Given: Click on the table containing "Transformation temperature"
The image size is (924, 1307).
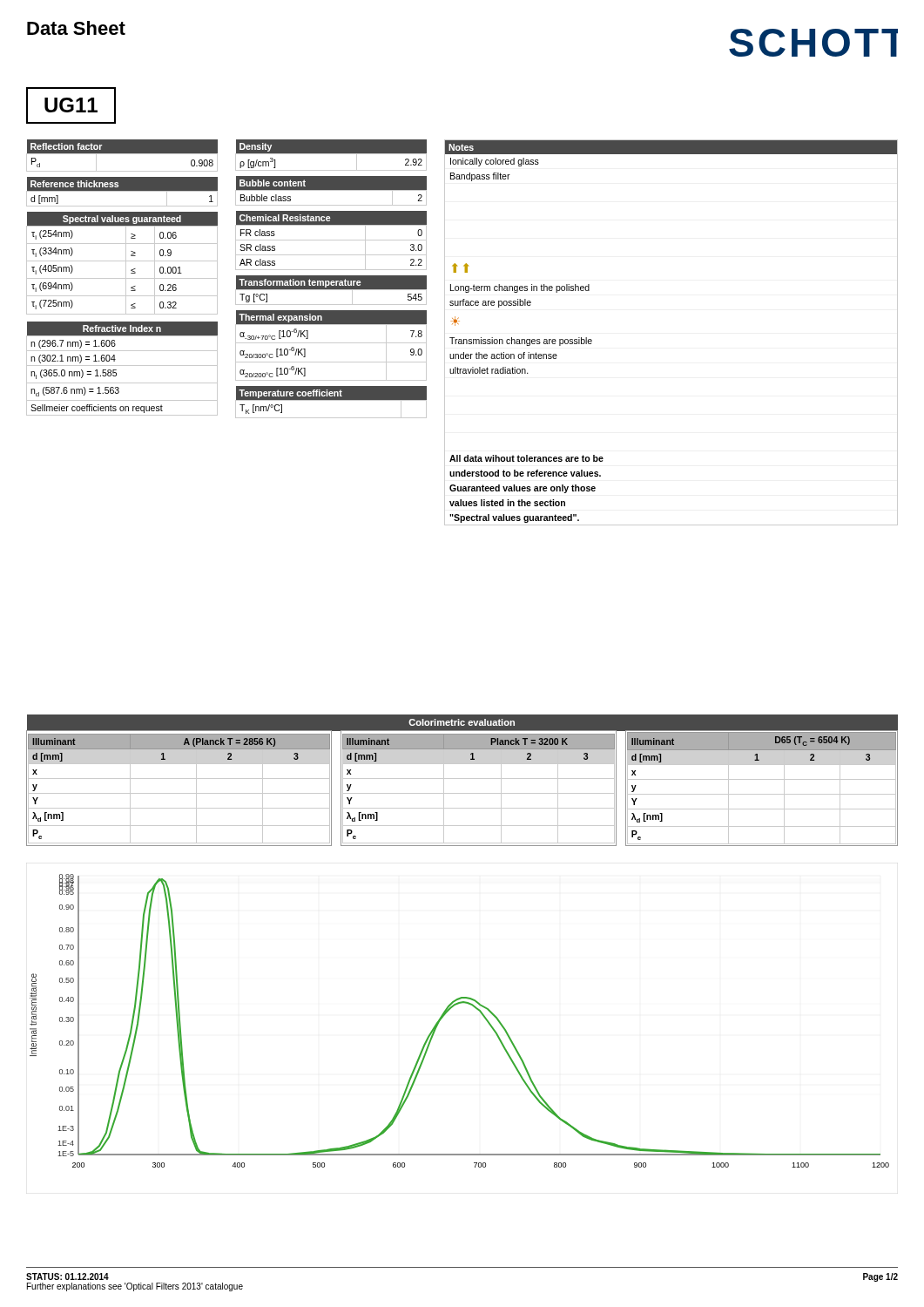Looking at the screenshot, I should pos(331,290).
